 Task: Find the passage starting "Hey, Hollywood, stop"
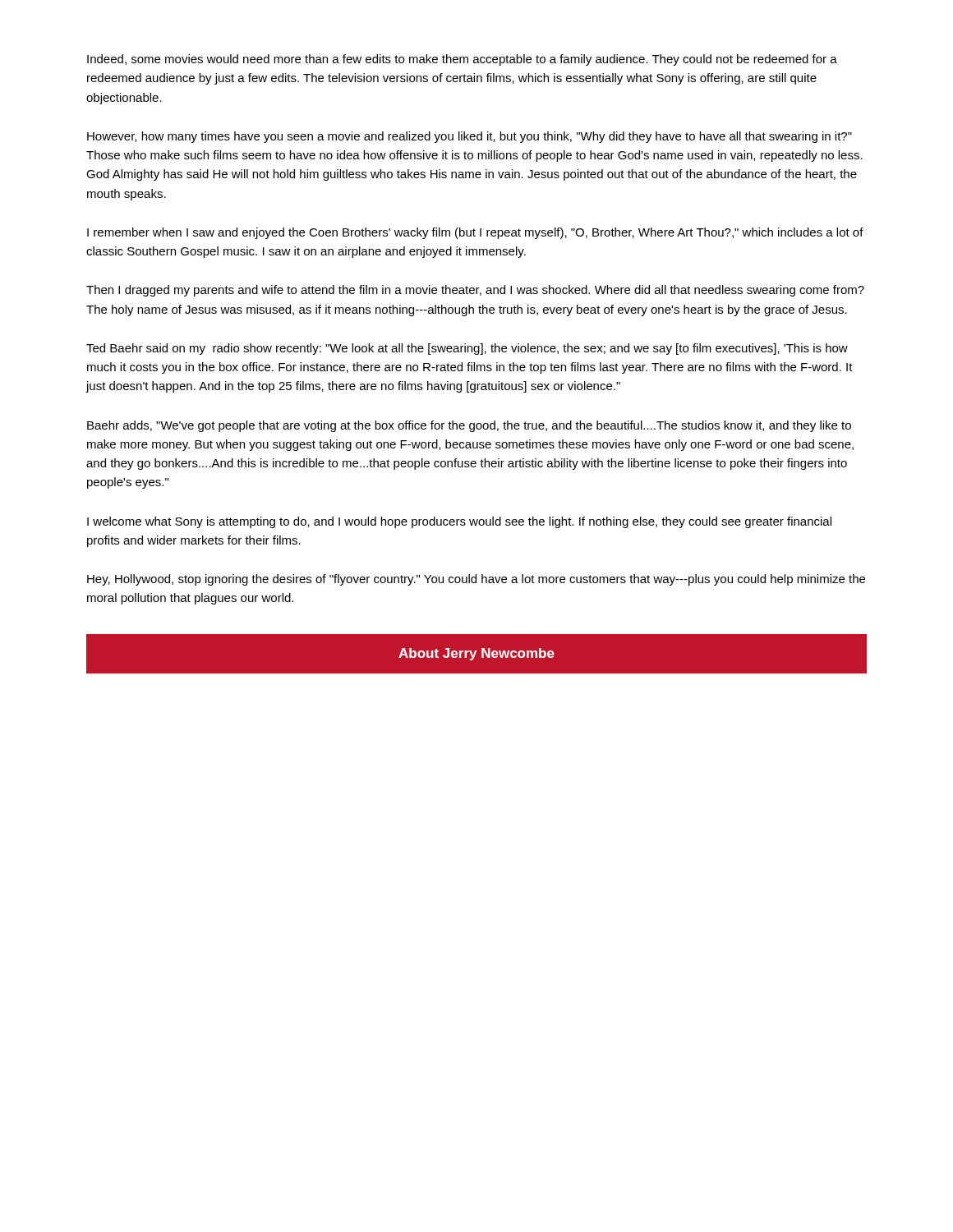(476, 588)
